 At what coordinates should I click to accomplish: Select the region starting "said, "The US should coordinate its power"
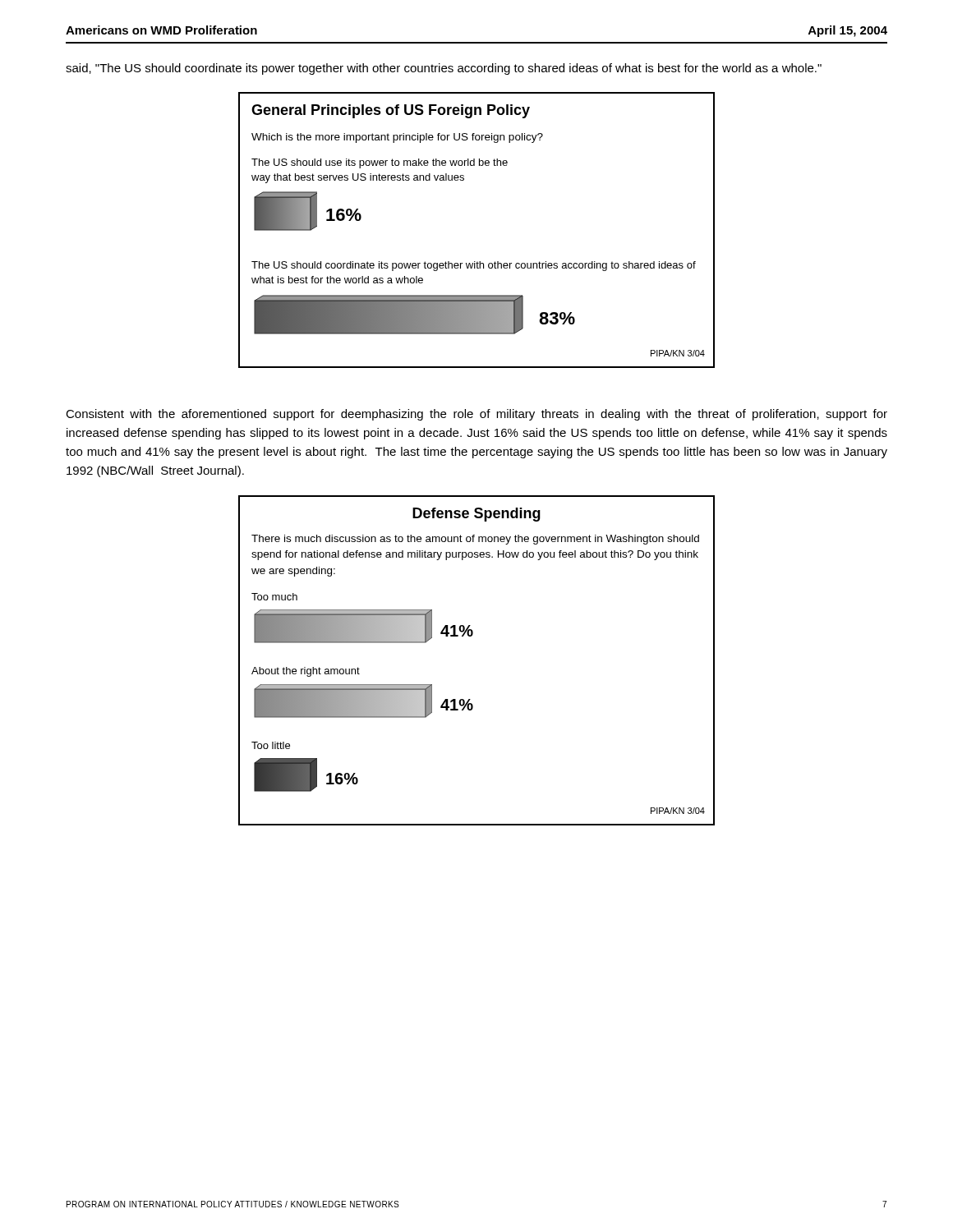point(444,68)
